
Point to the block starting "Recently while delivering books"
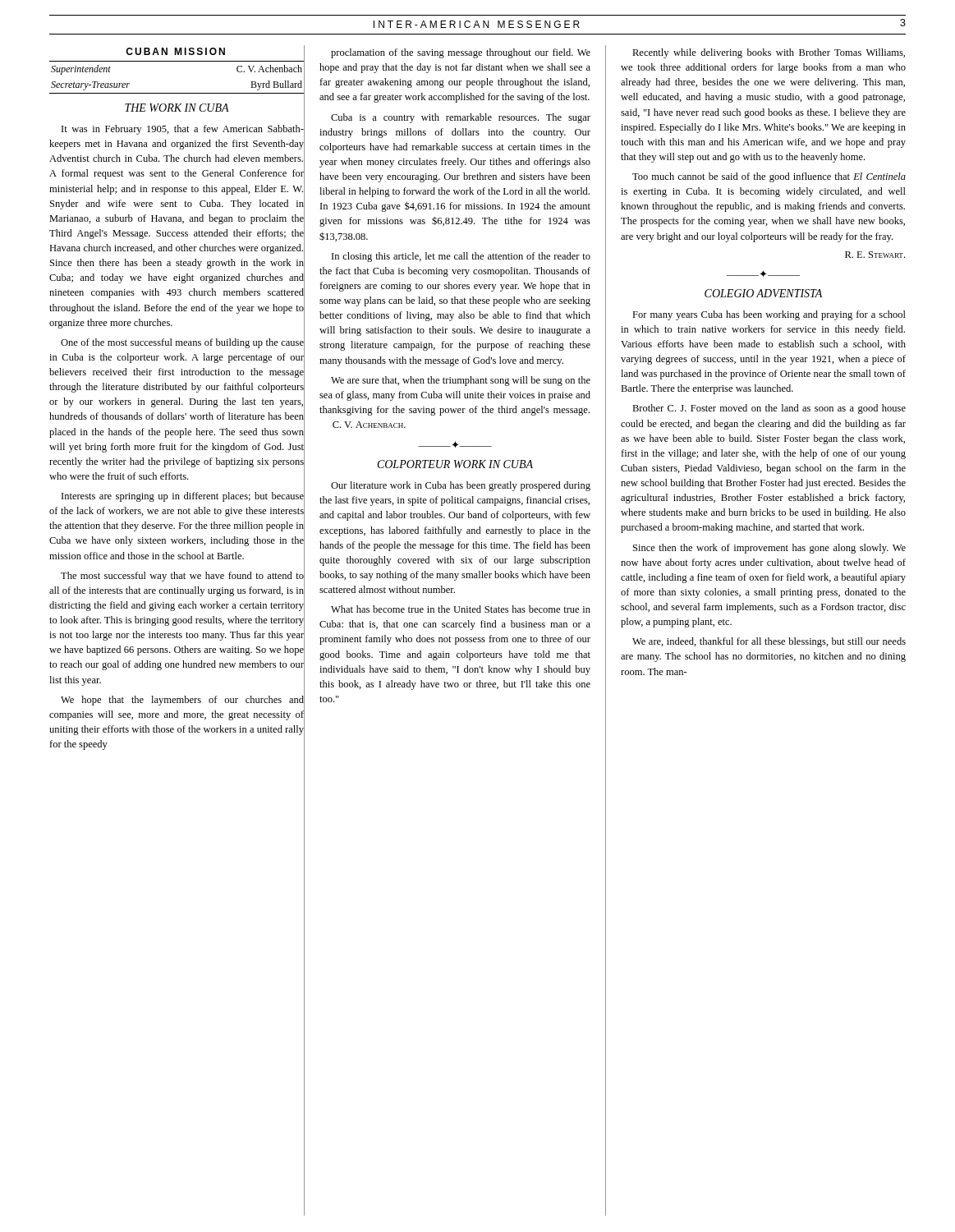click(x=763, y=105)
